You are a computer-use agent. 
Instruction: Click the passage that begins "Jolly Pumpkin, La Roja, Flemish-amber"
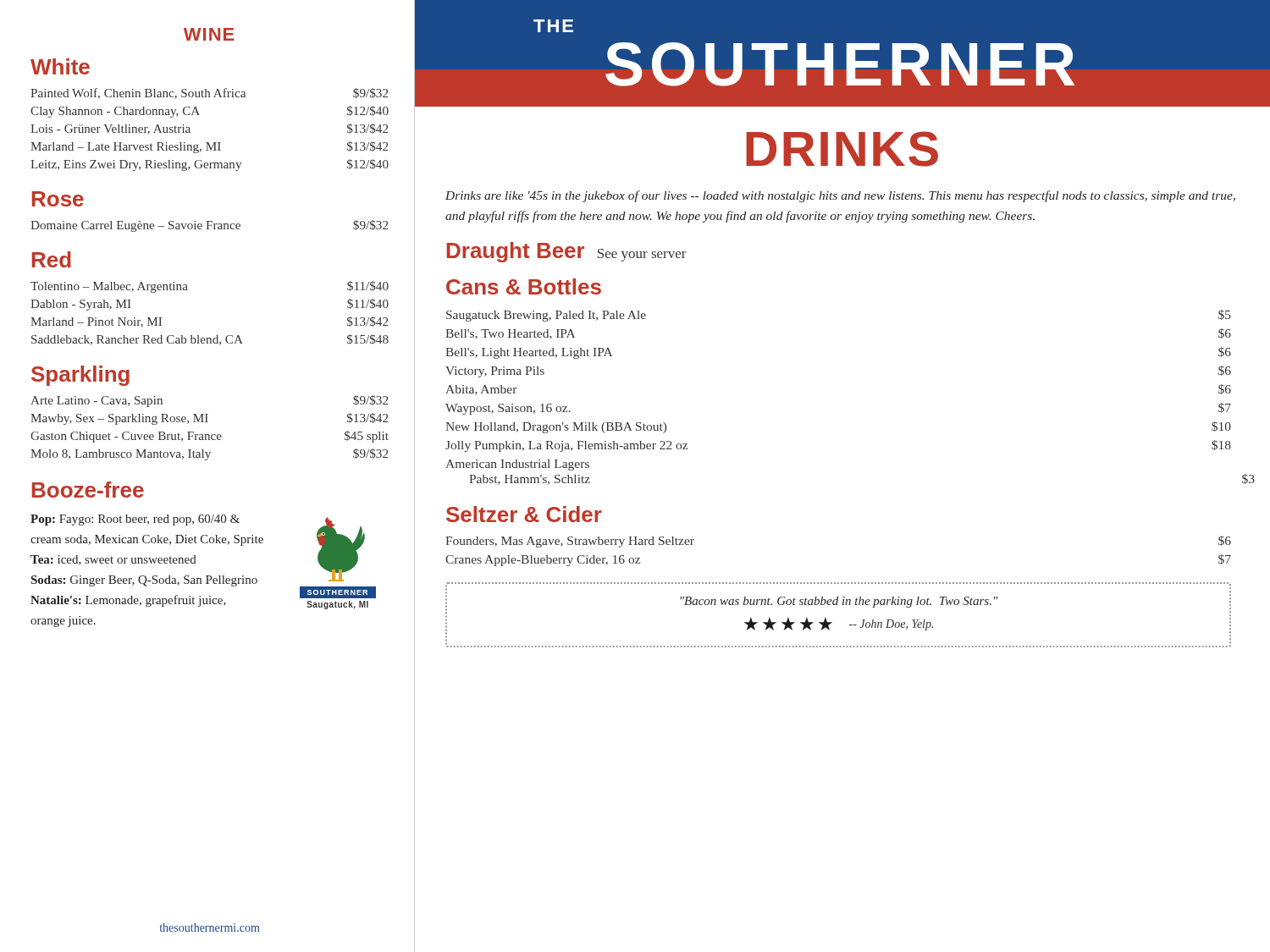coord(567,446)
